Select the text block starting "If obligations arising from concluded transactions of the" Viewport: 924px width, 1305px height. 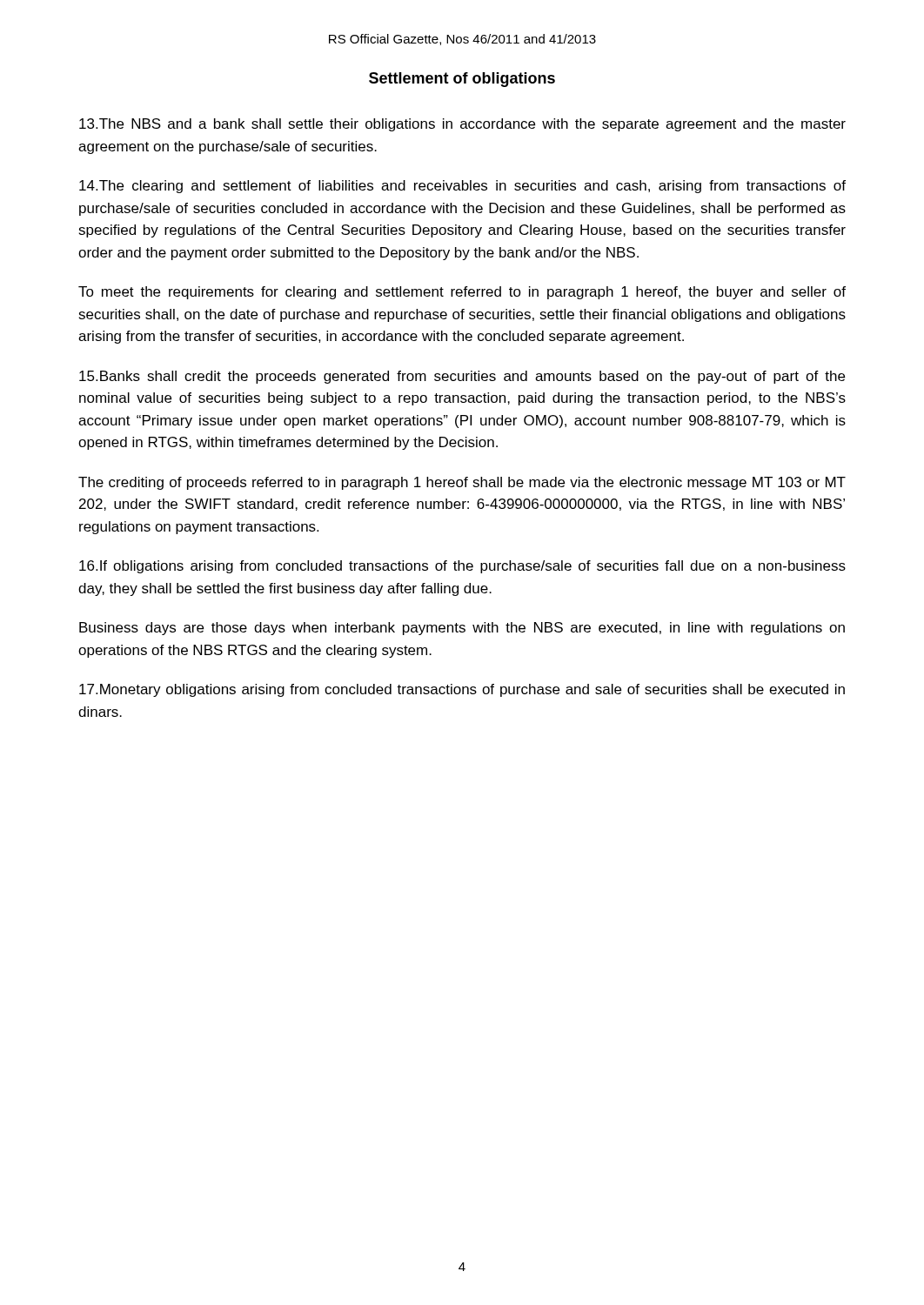click(462, 577)
